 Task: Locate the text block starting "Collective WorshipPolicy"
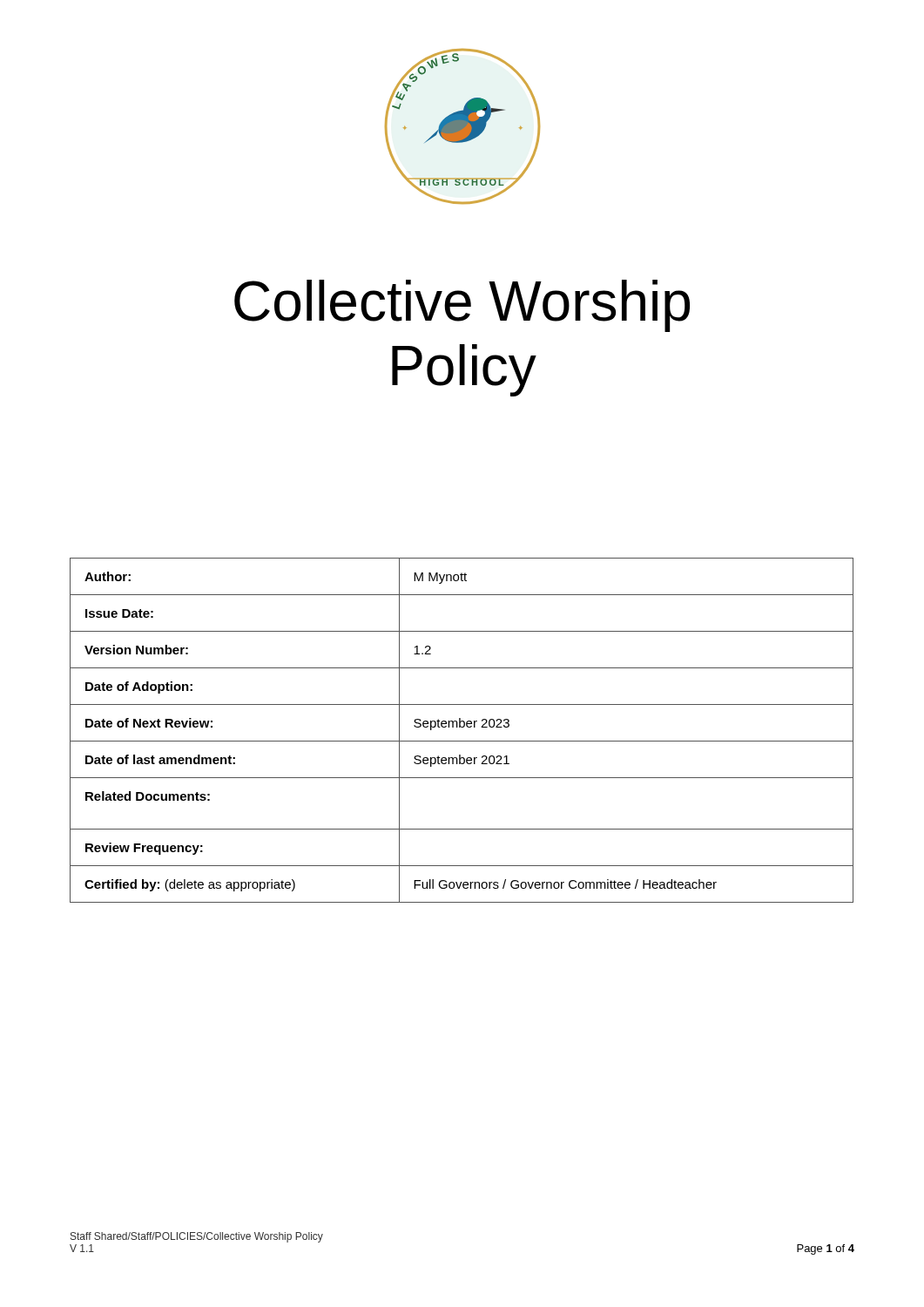(462, 334)
